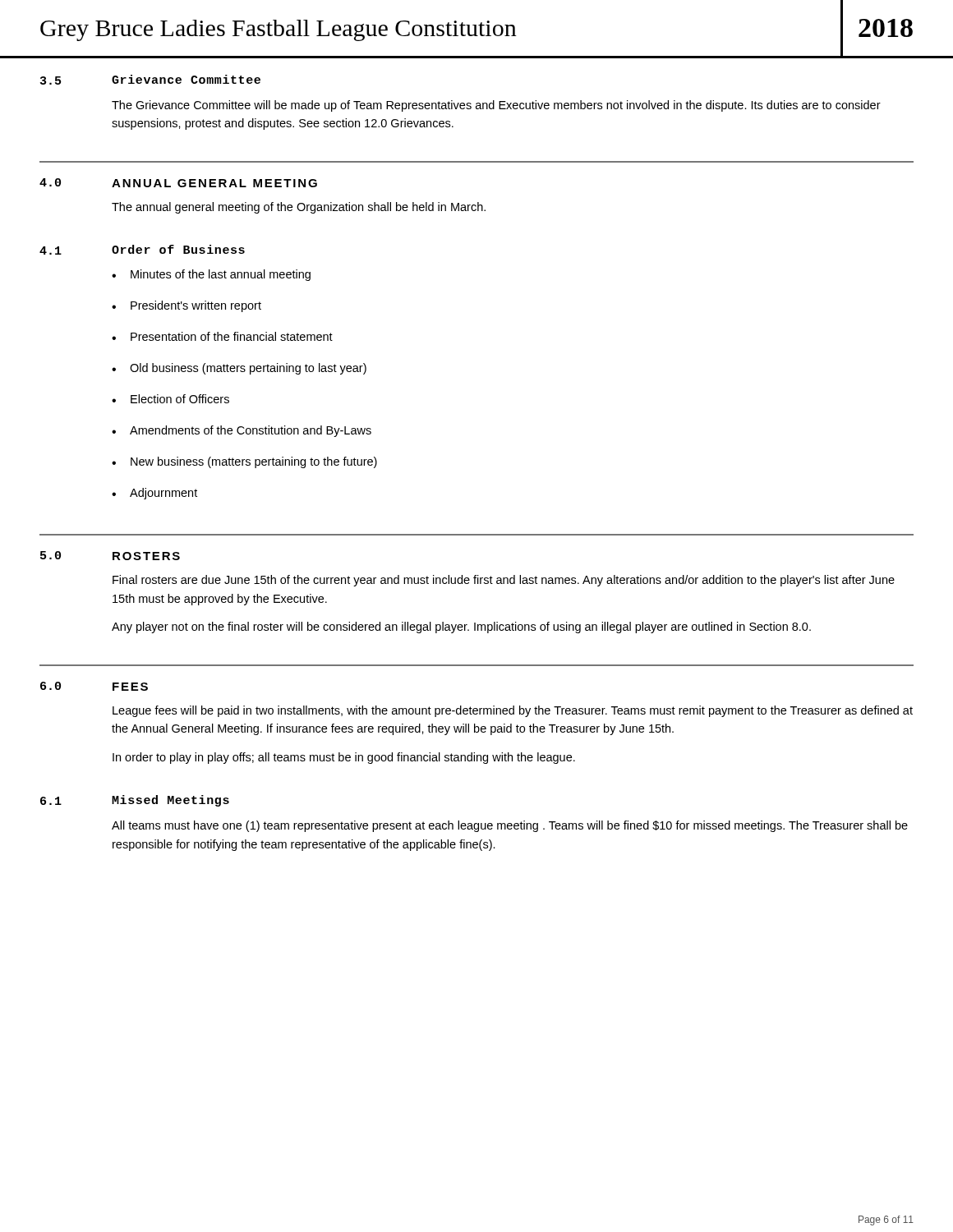Point to the text starting "Missed Meetings"
Image resolution: width=953 pixels, height=1232 pixels.
[x=171, y=801]
